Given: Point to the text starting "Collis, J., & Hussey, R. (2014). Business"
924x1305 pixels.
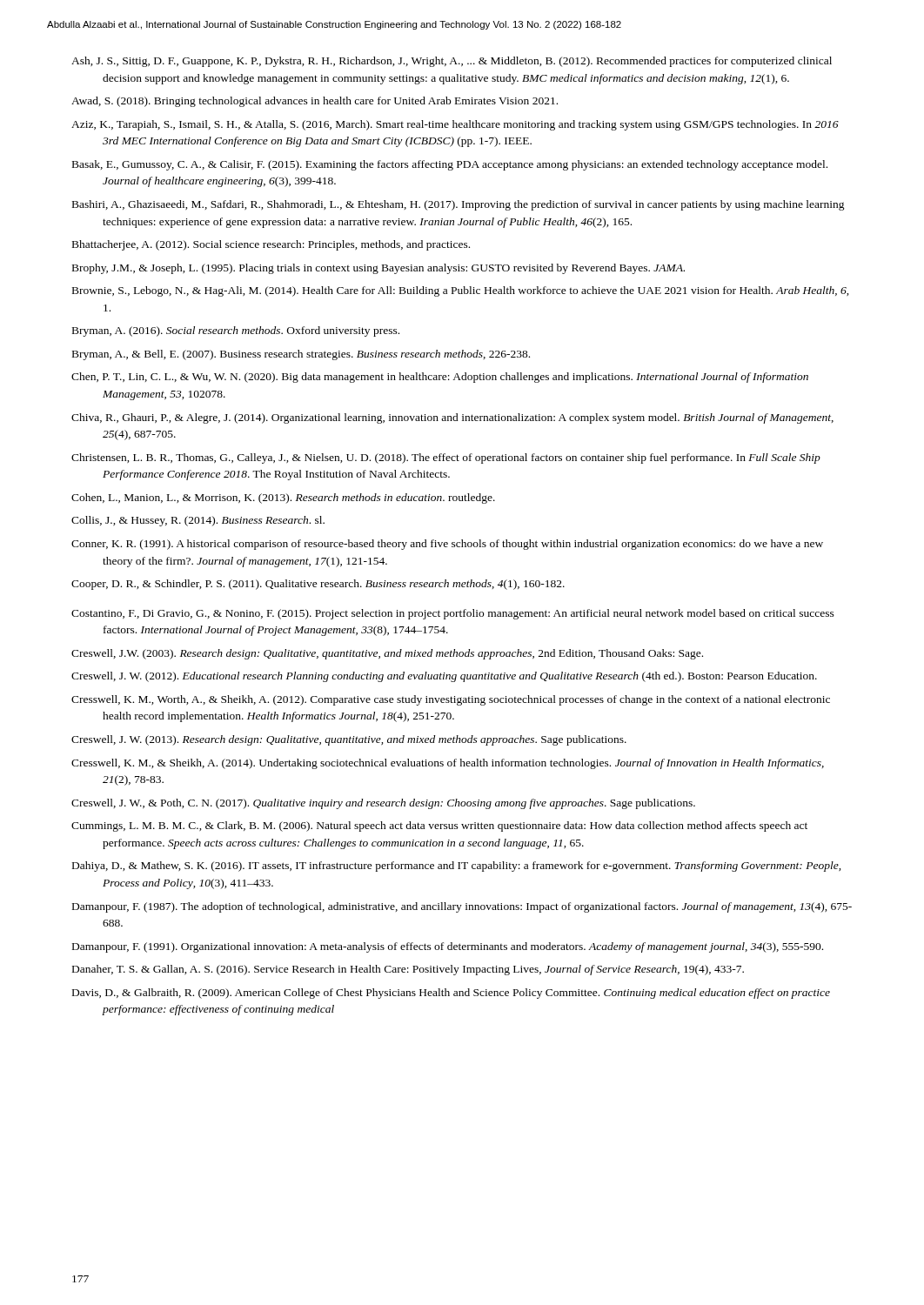Looking at the screenshot, I should coord(198,520).
